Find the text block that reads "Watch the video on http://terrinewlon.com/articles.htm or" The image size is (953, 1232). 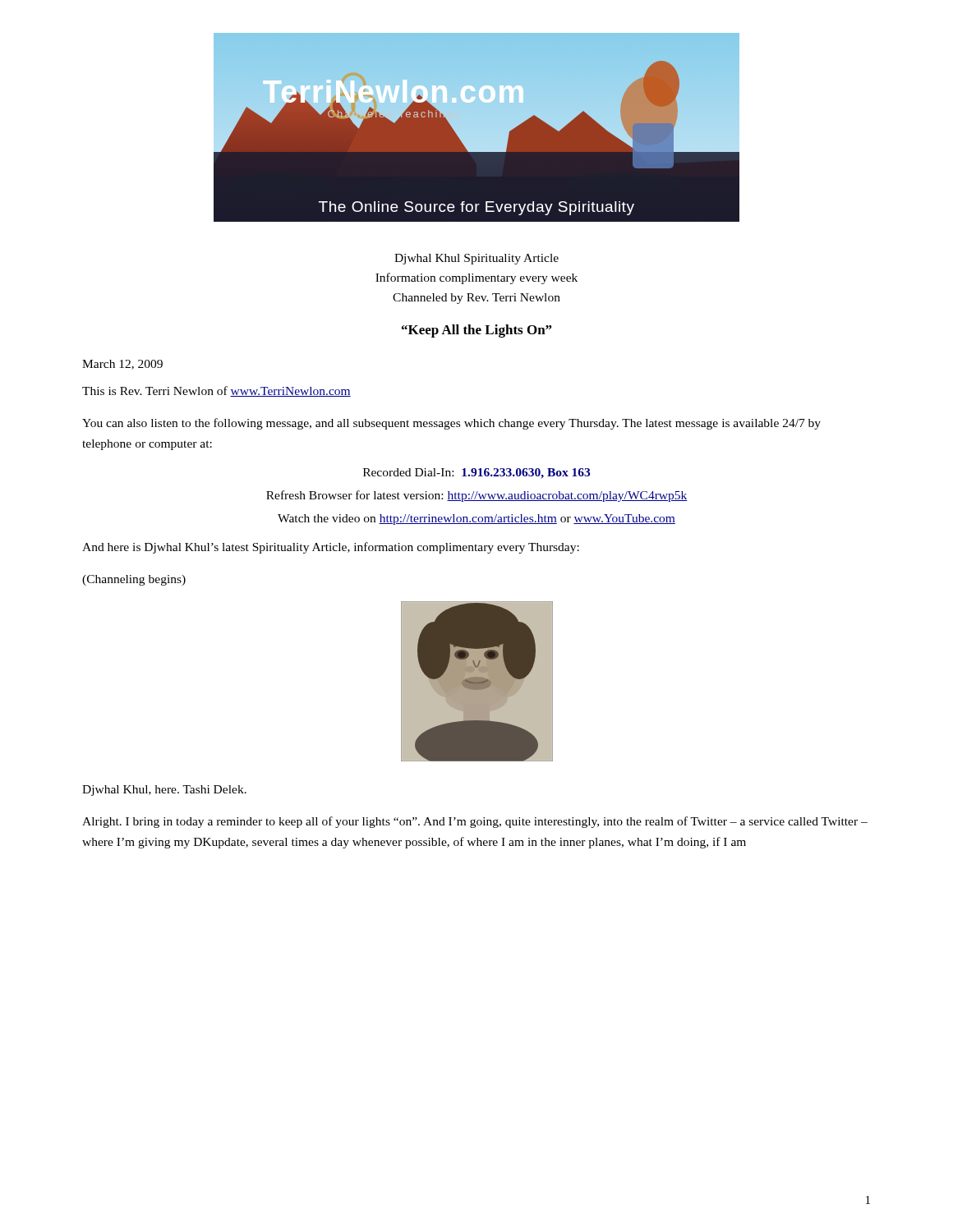(x=476, y=518)
